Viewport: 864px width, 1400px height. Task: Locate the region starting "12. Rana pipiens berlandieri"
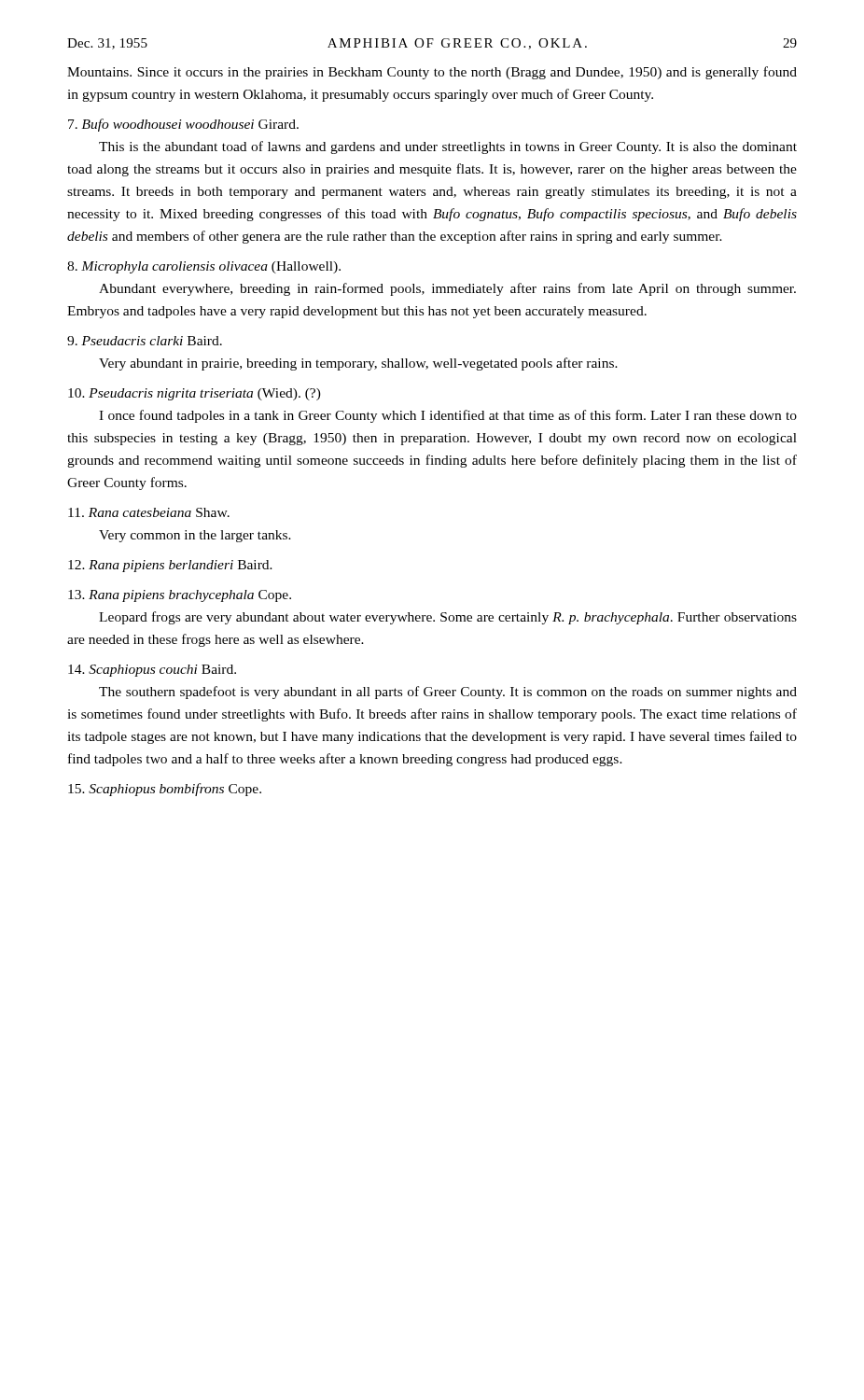click(170, 566)
